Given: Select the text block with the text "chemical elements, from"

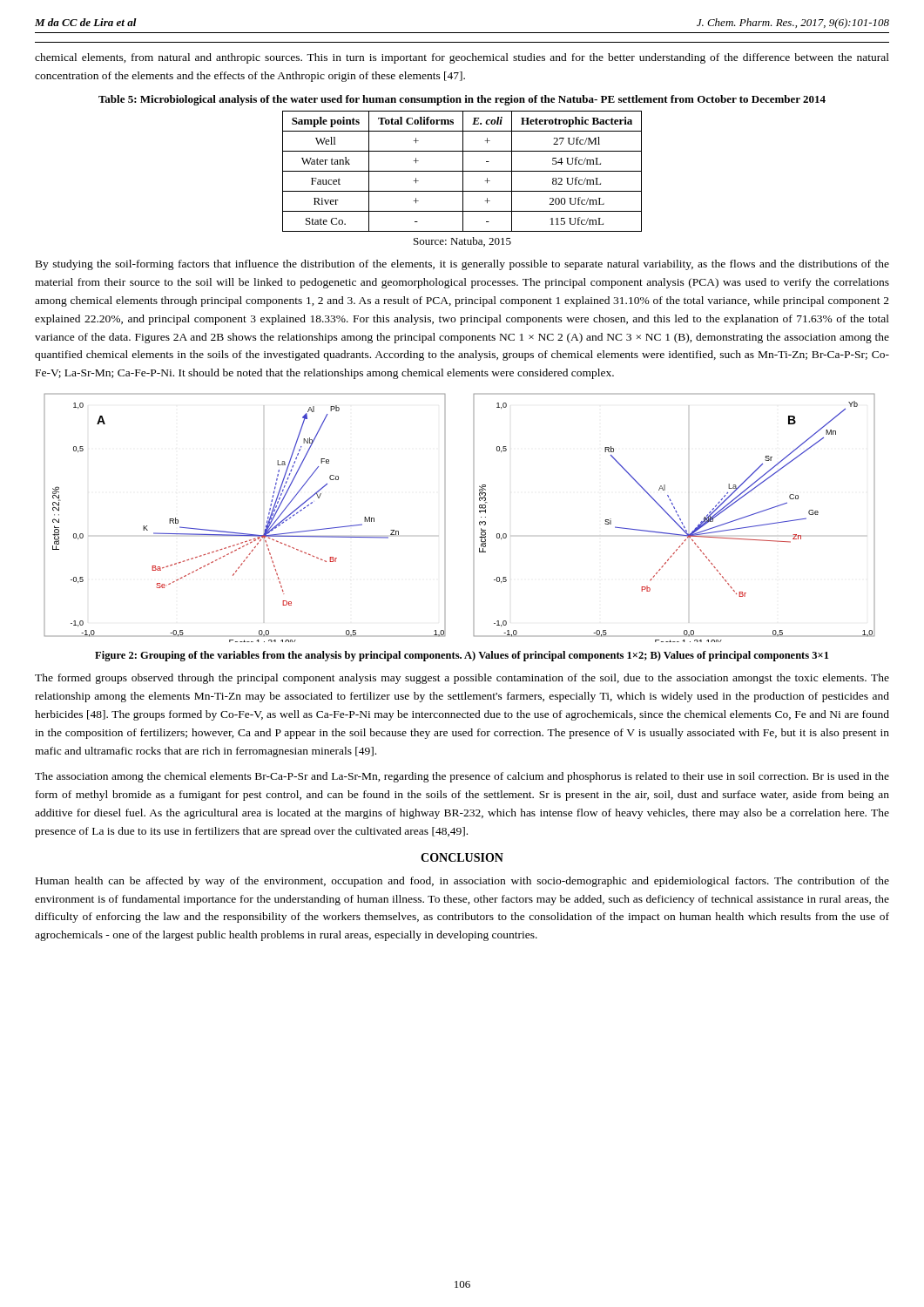Looking at the screenshot, I should [x=462, y=66].
